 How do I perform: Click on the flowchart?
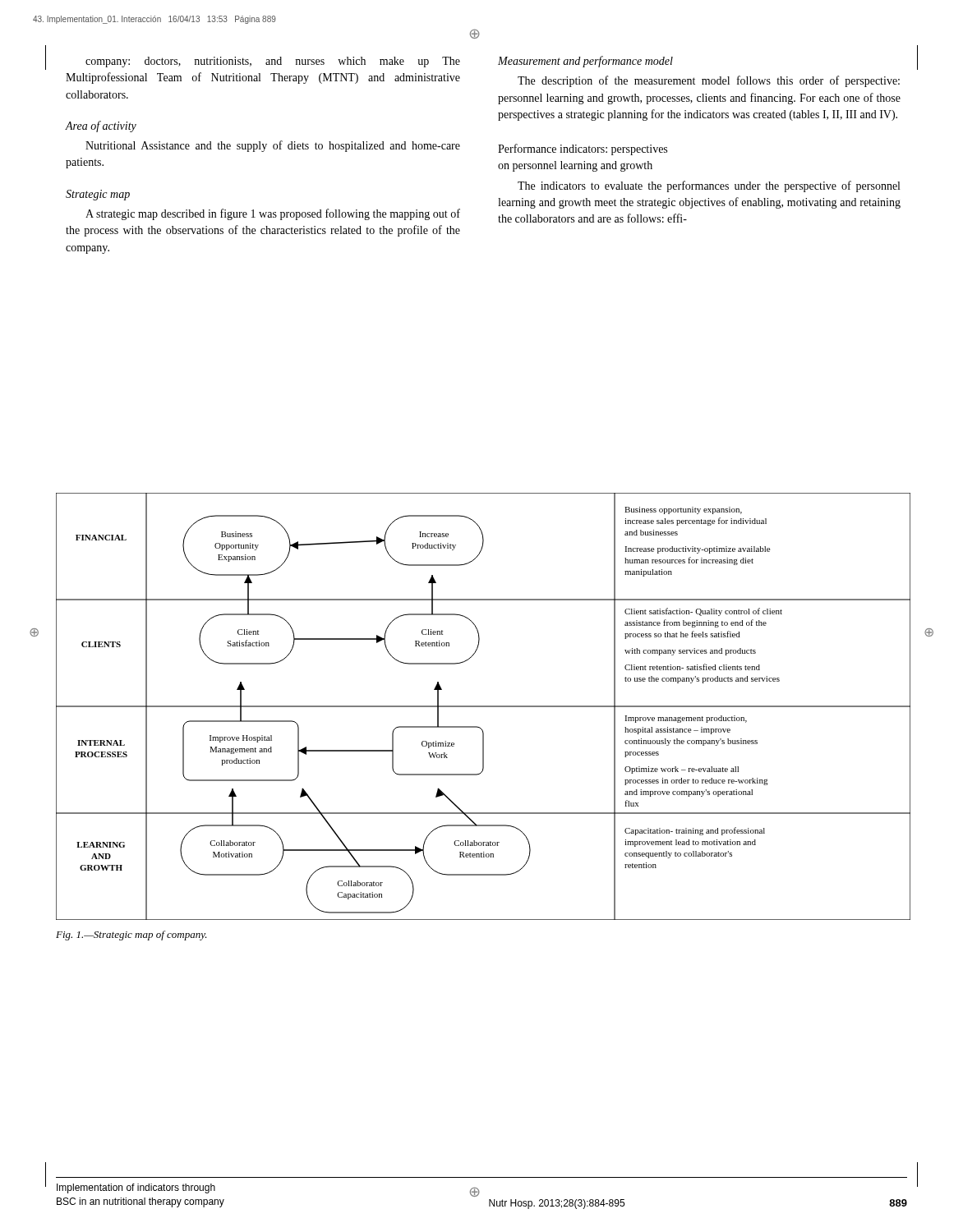483,717
